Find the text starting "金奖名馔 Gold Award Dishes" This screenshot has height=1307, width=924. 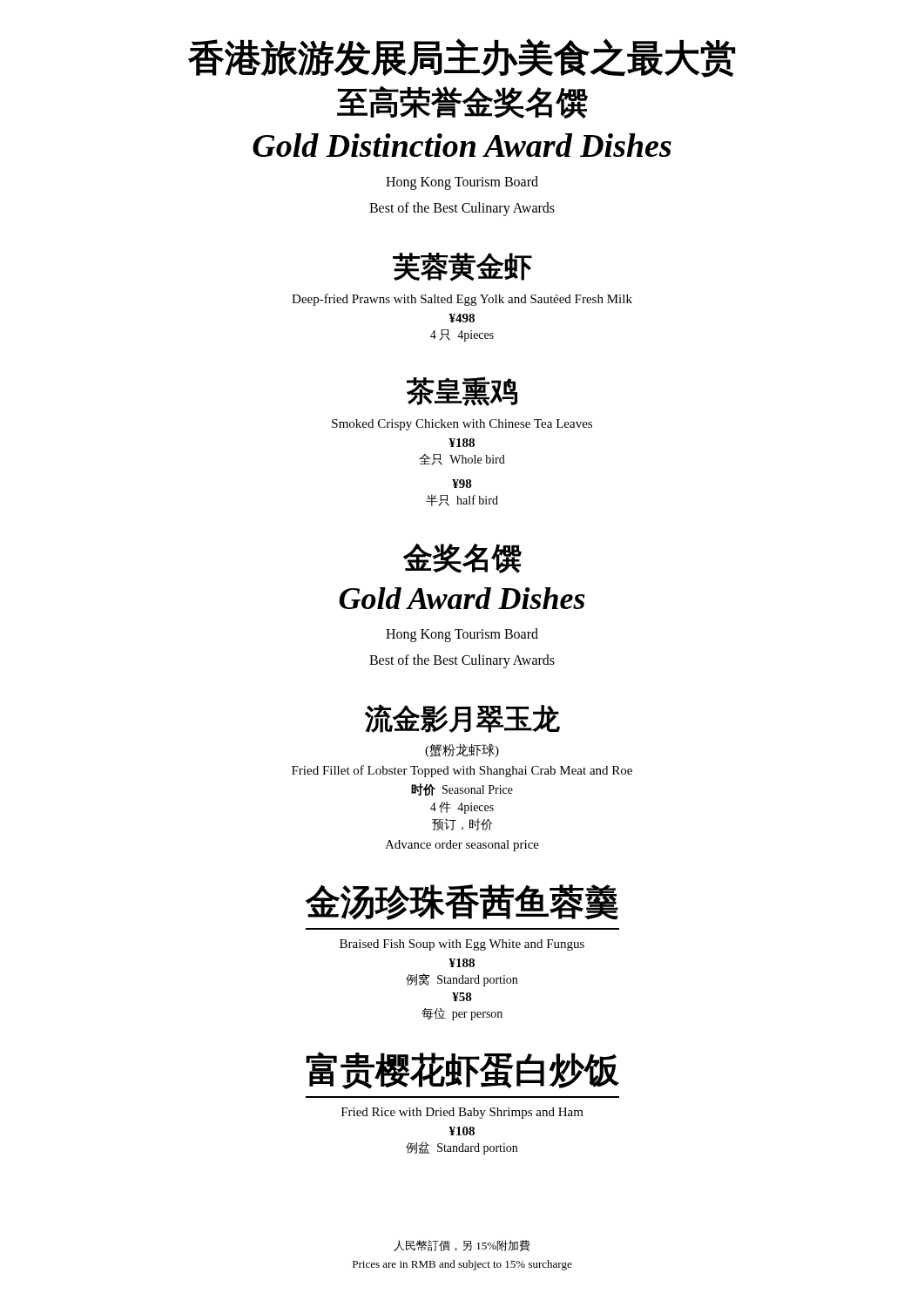pos(462,578)
